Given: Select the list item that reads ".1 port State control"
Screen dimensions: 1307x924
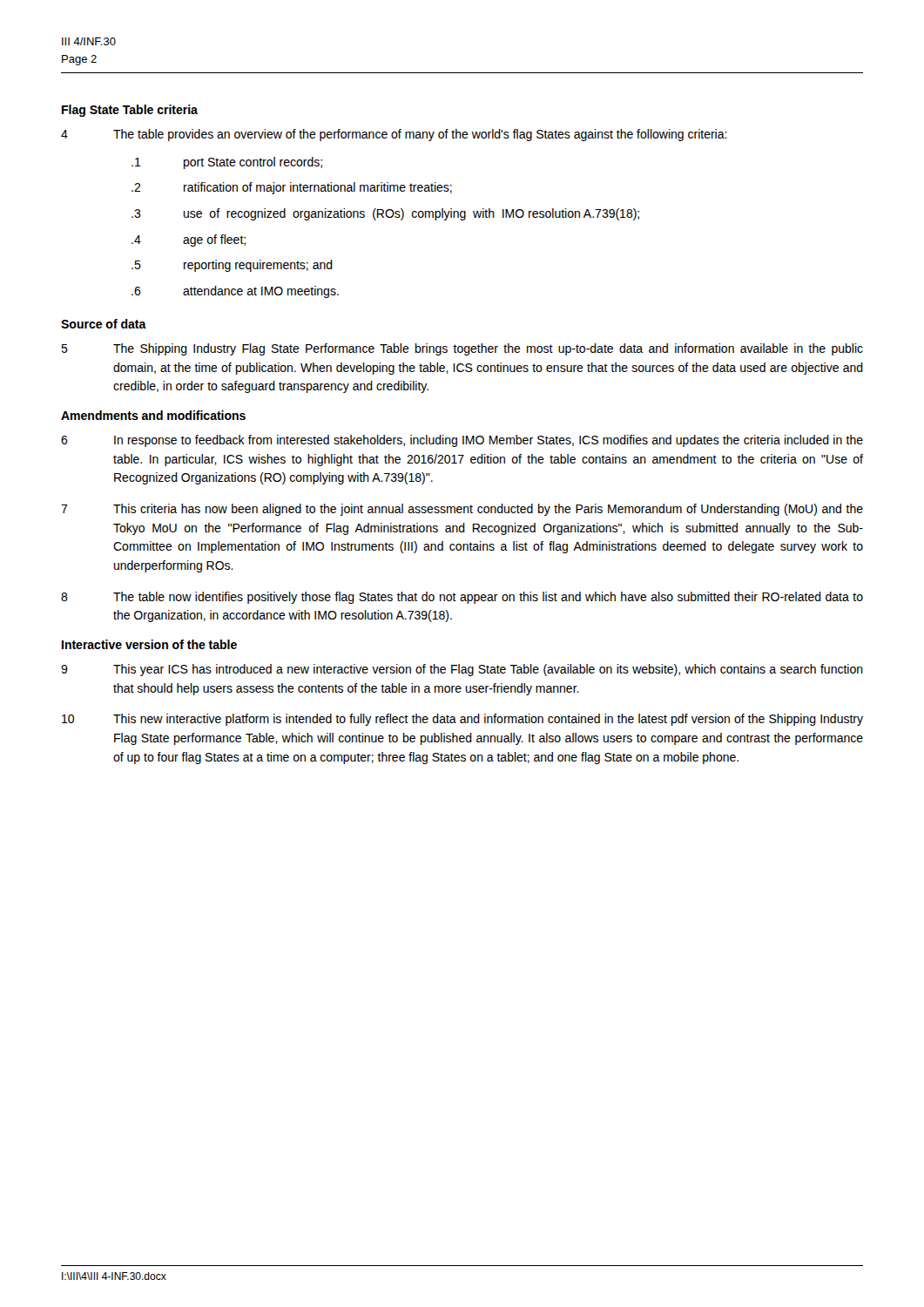Looking at the screenshot, I should [227, 163].
